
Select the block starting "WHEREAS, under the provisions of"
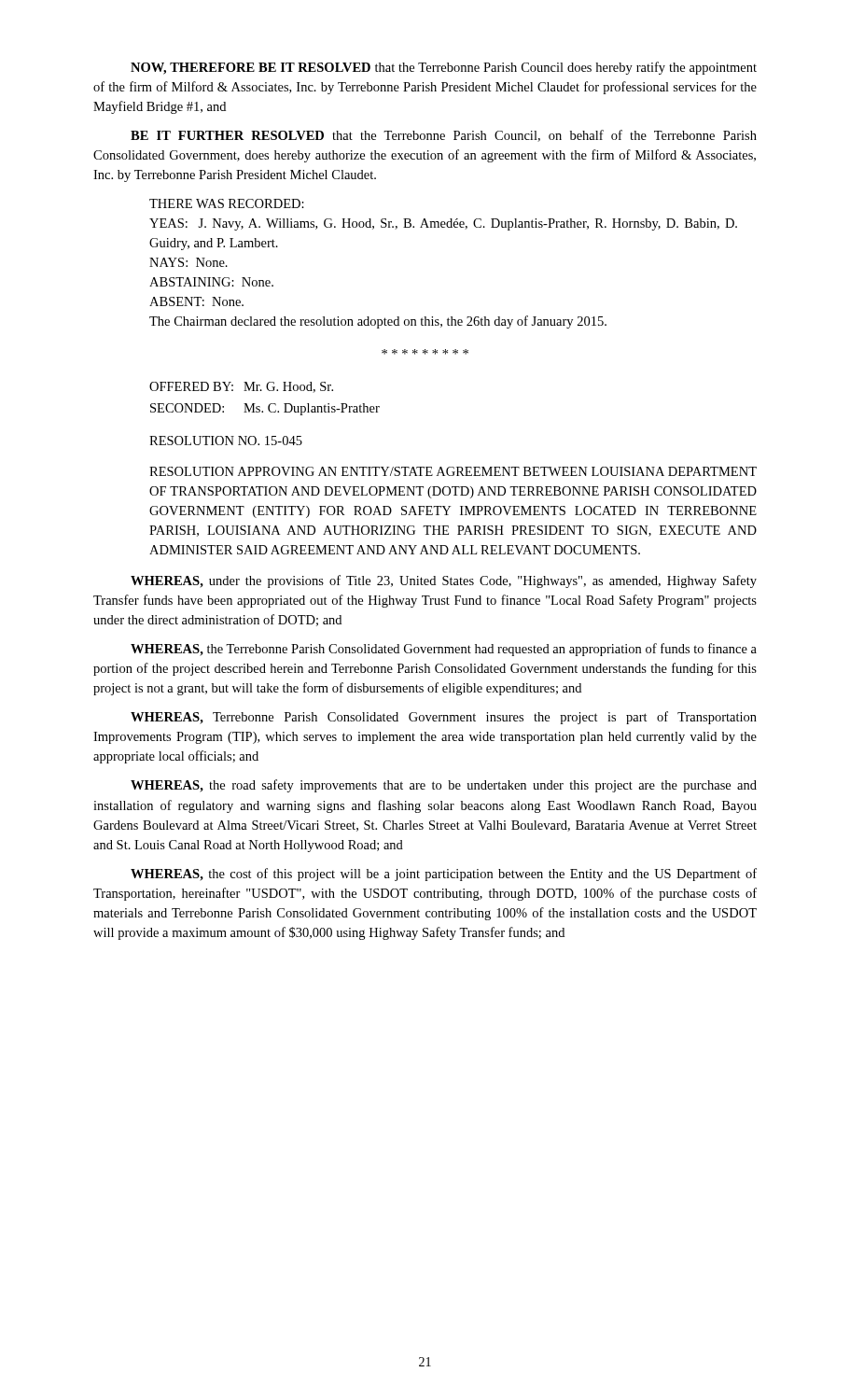[425, 601]
